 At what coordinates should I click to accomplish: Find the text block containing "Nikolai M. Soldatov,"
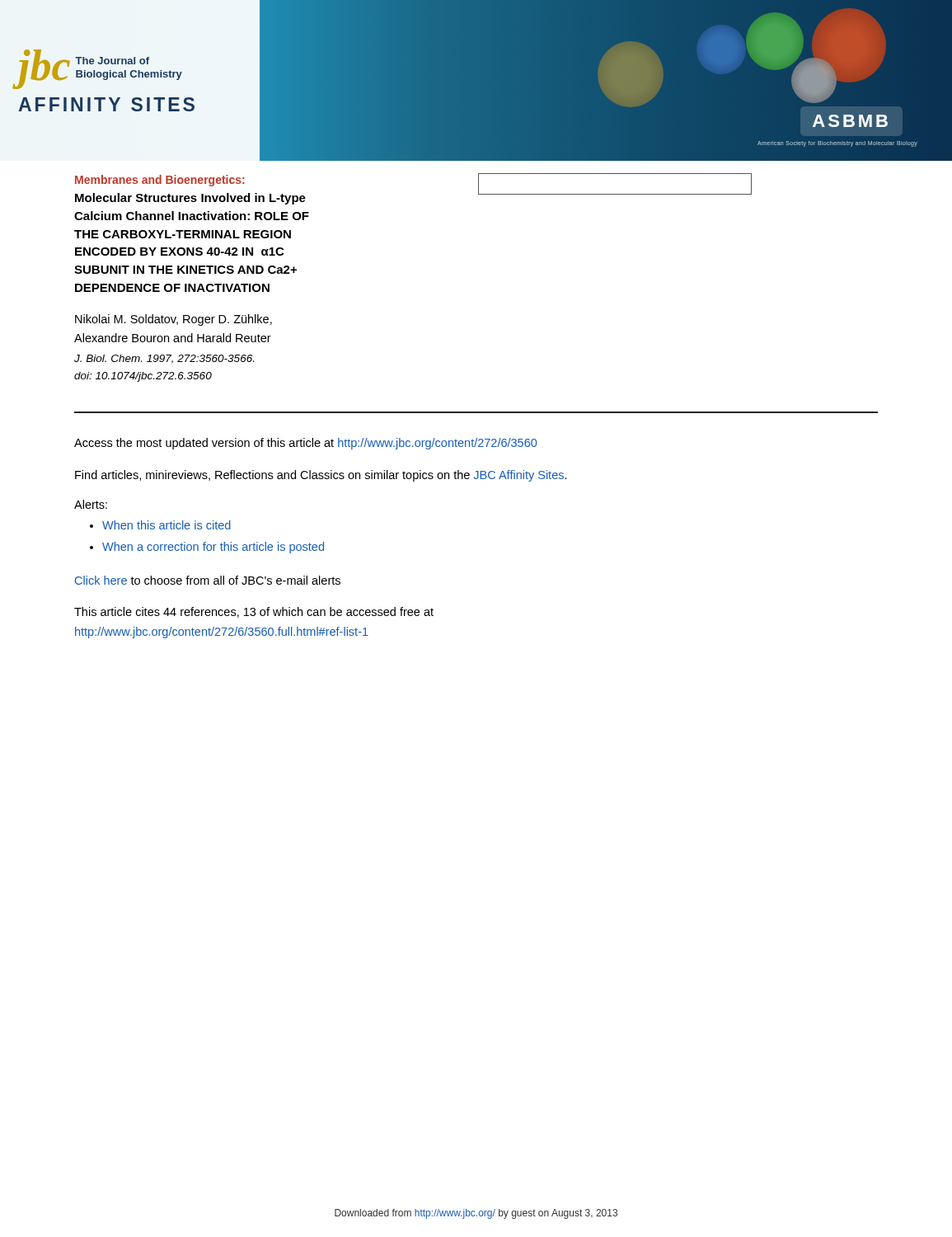coord(173,328)
